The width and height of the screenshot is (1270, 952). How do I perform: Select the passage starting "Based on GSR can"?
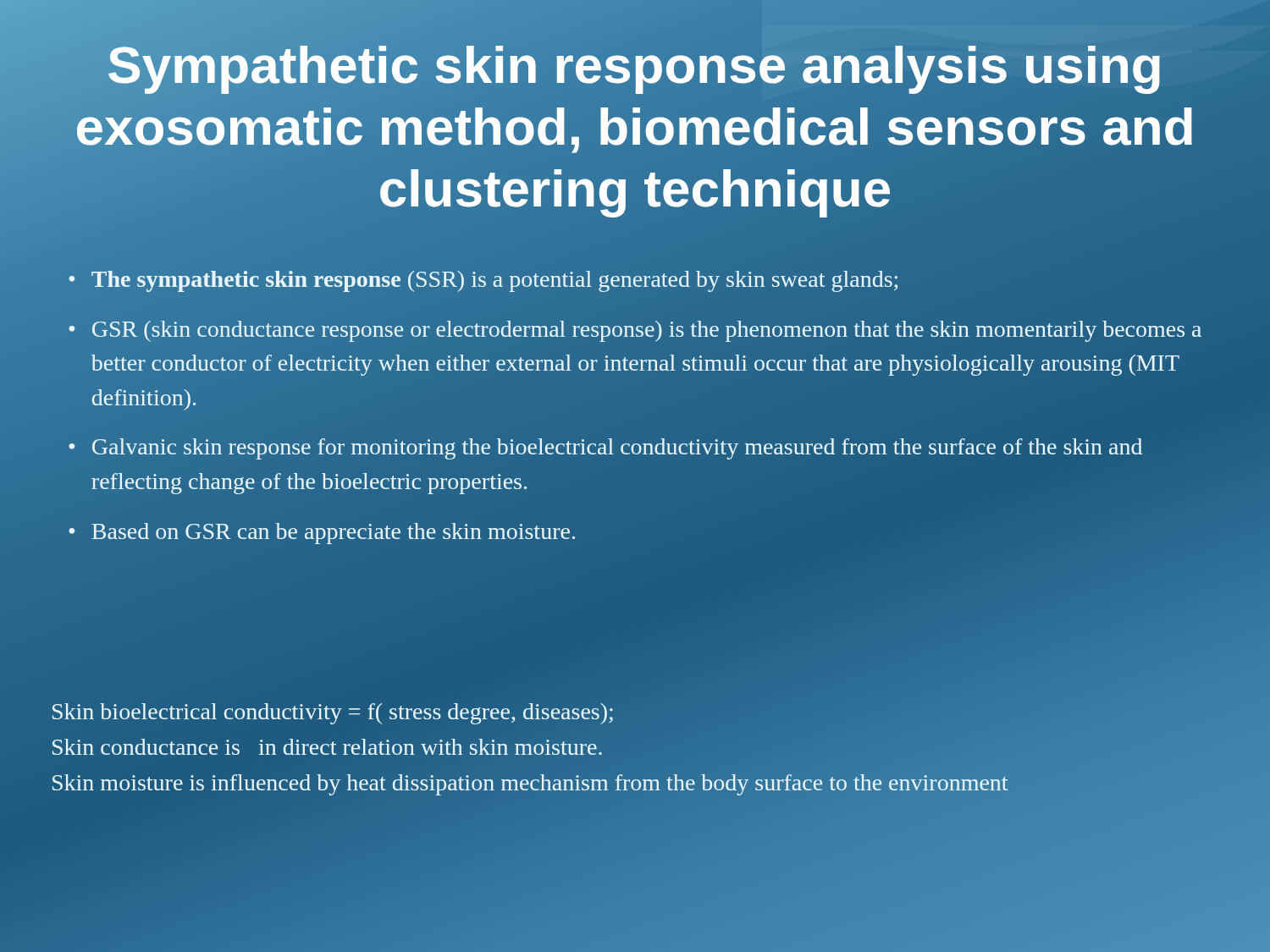pyautogui.click(x=334, y=531)
